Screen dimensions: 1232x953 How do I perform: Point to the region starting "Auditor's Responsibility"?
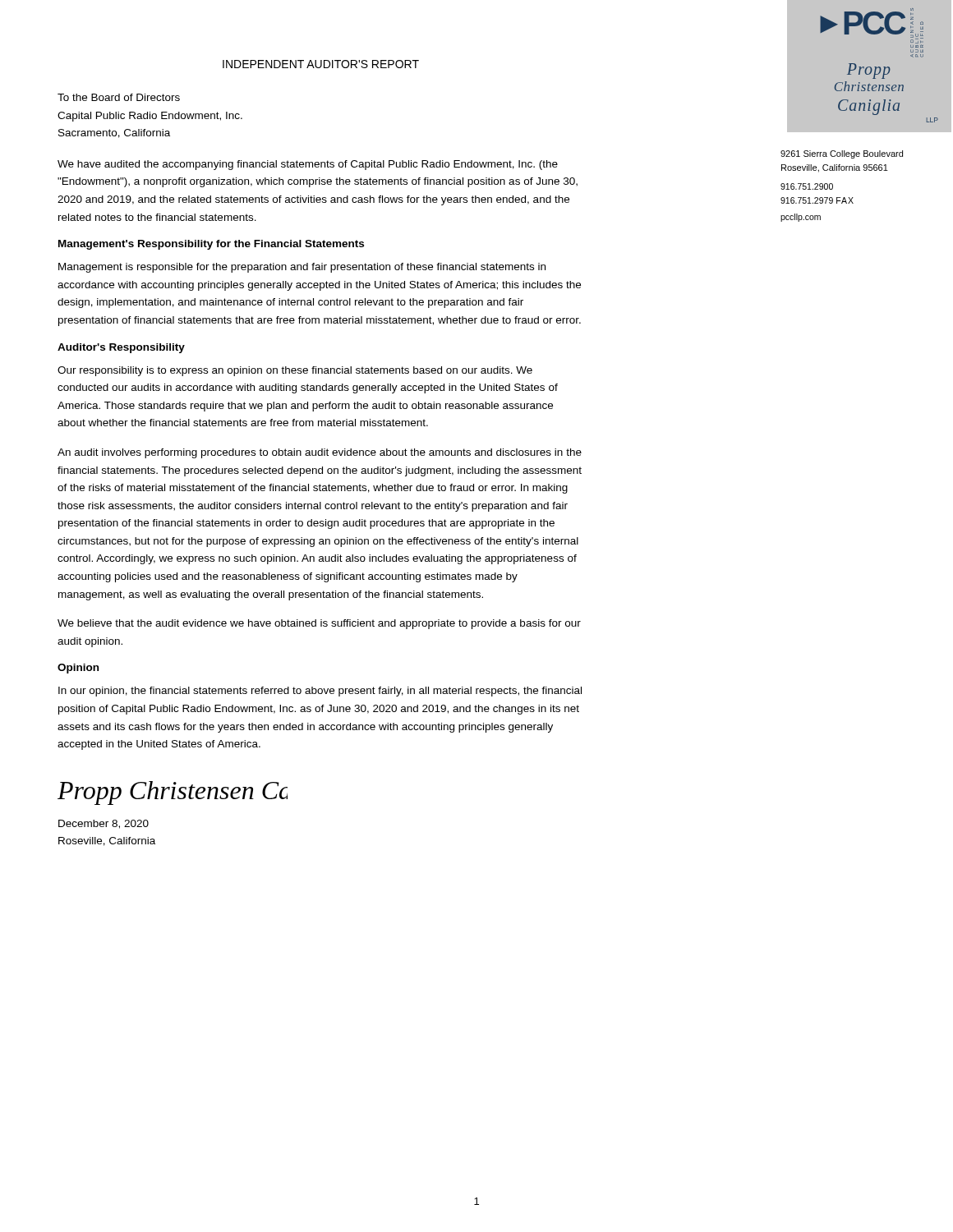[x=121, y=347]
